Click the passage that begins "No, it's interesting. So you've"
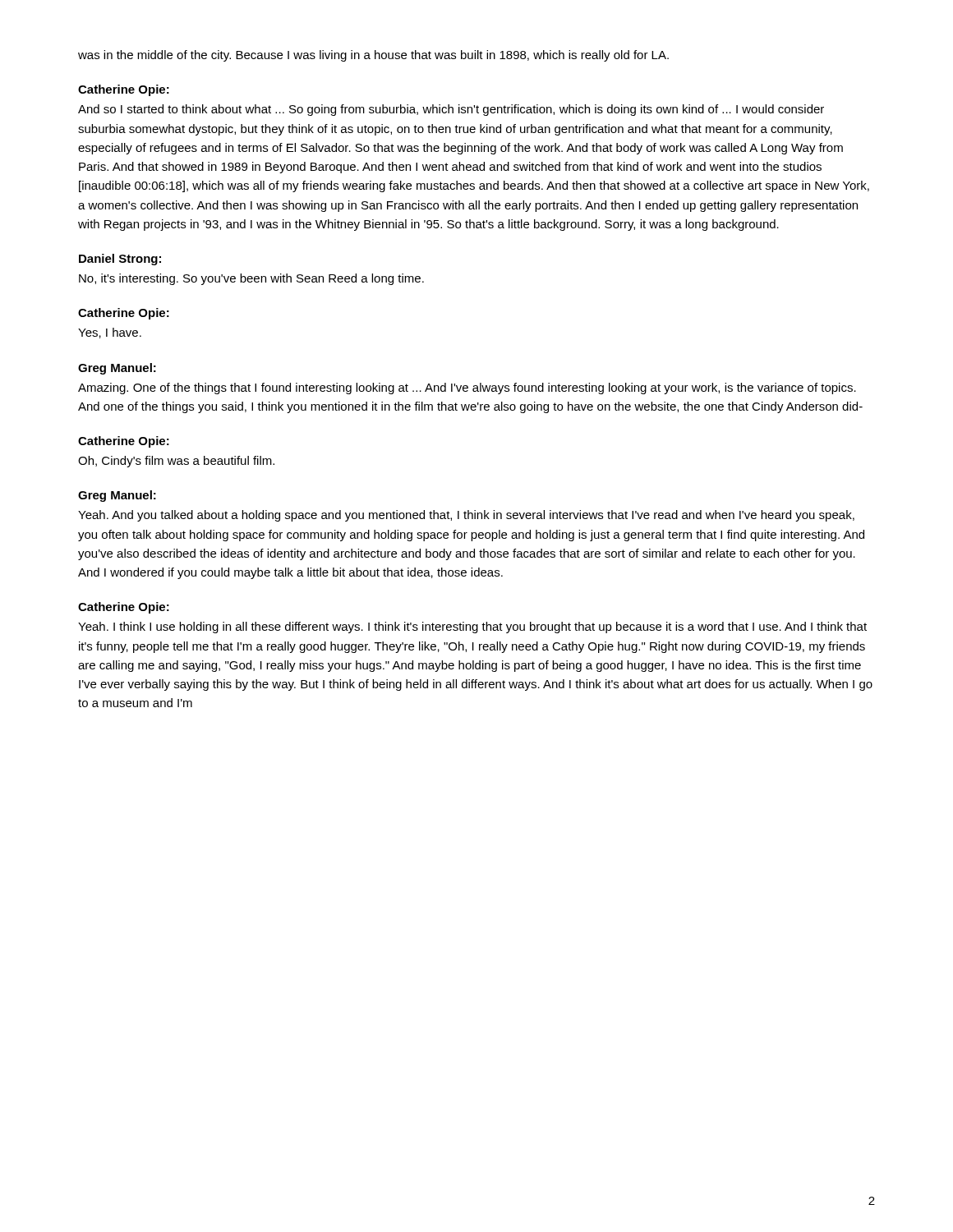 (x=251, y=278)
